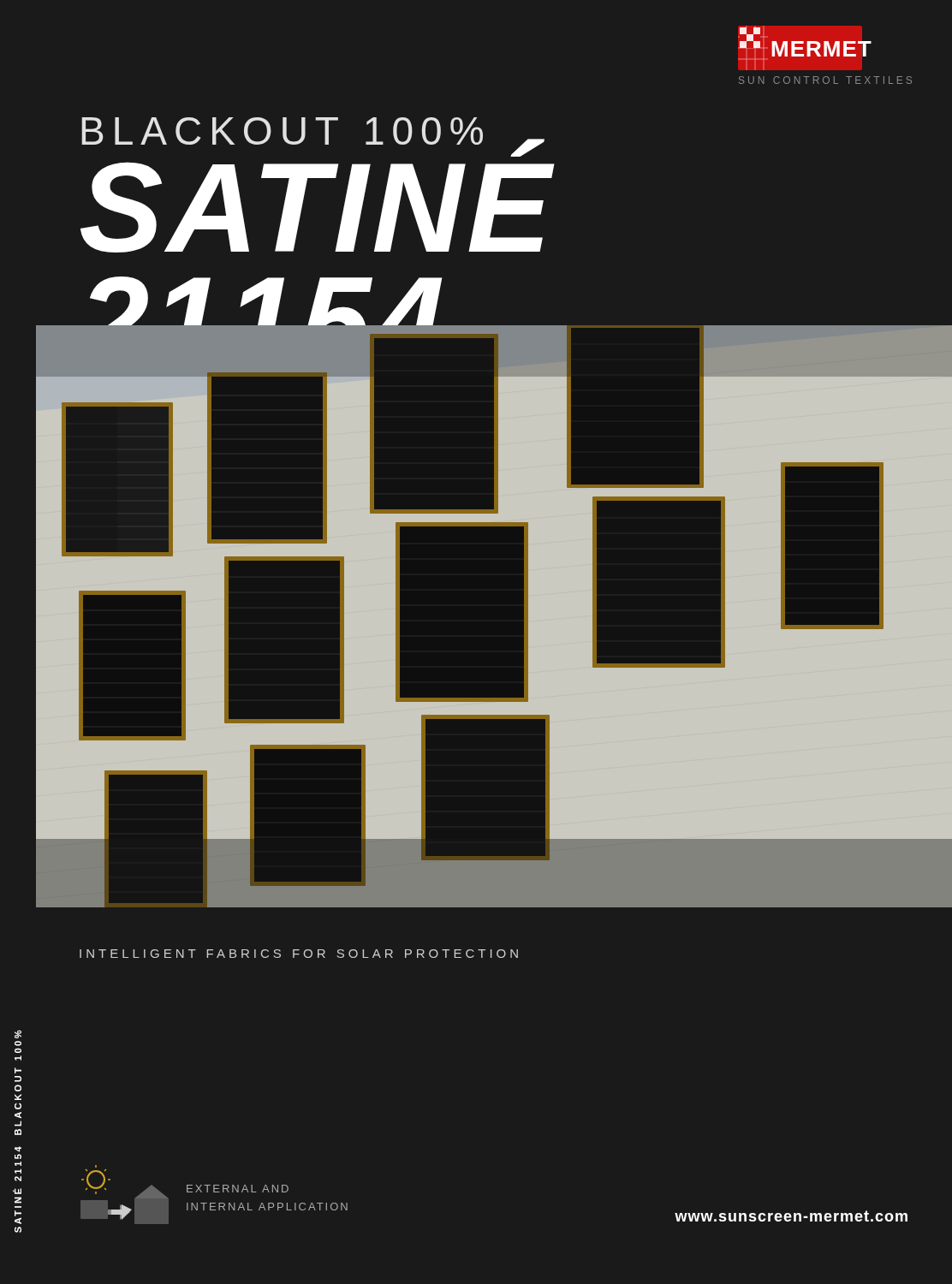Find the passage starting "SATINÉ 21154"
The width and height of the screenshot is (952, 1284).
click(18, 1188)
